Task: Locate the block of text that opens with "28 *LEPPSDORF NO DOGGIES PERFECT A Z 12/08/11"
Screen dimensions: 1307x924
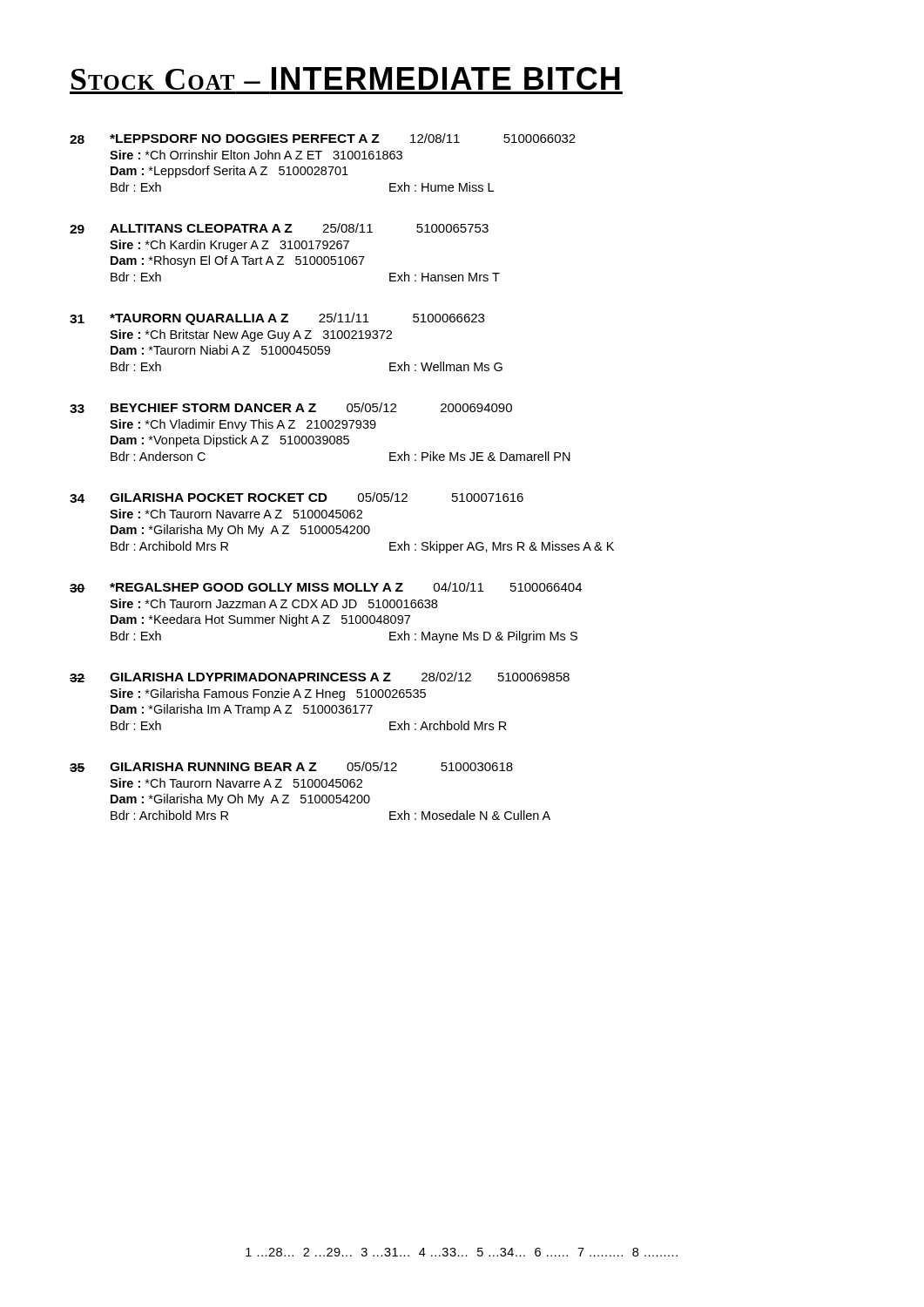Action: coord(323,139)
